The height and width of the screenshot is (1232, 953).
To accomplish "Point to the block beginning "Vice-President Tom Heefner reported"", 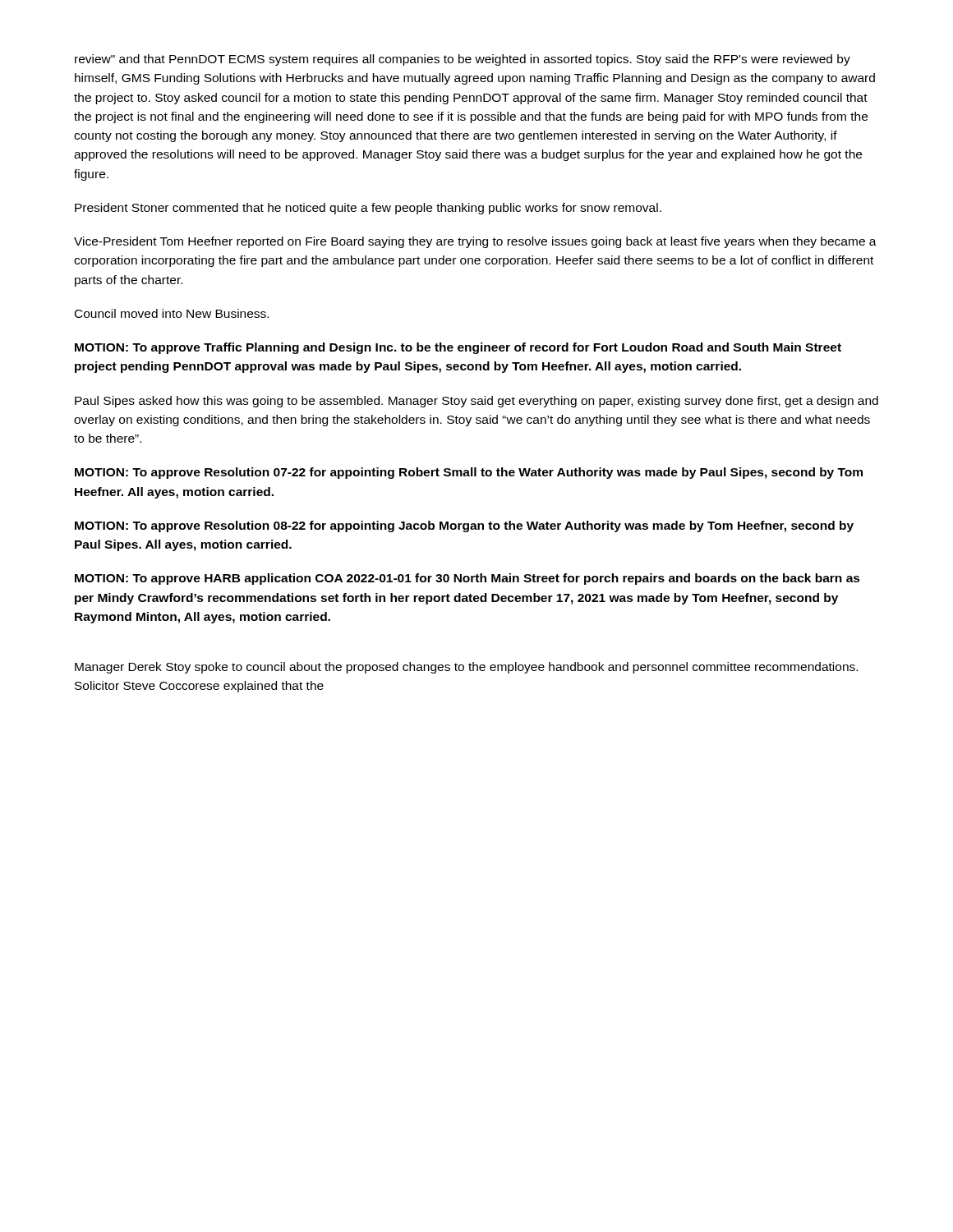I will (x=475, y=260).
